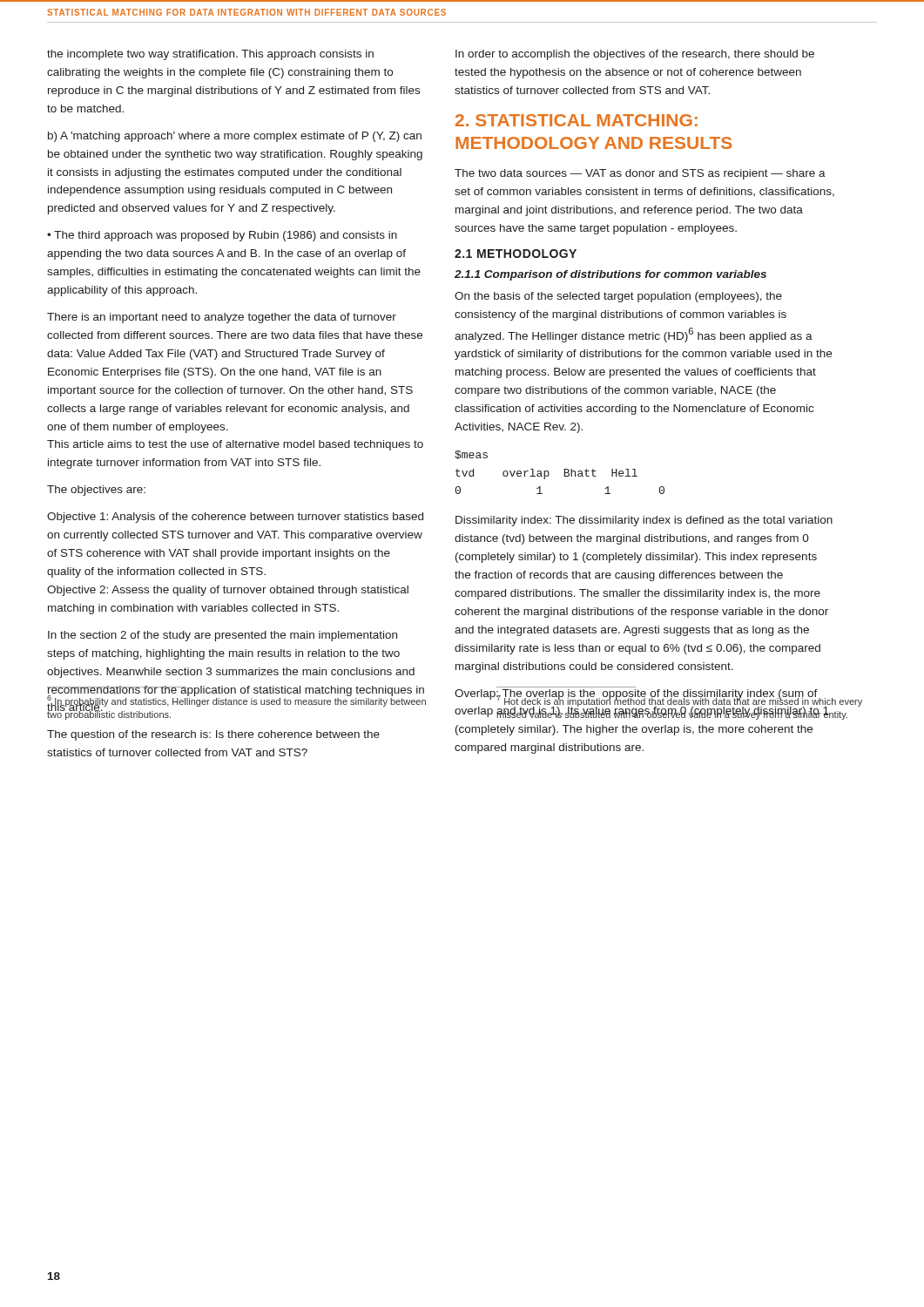The height and width of the screenshot is (1307, 924).
Task: Select the text starting "The question of the research is: Is"
Action: click(237, 744)
